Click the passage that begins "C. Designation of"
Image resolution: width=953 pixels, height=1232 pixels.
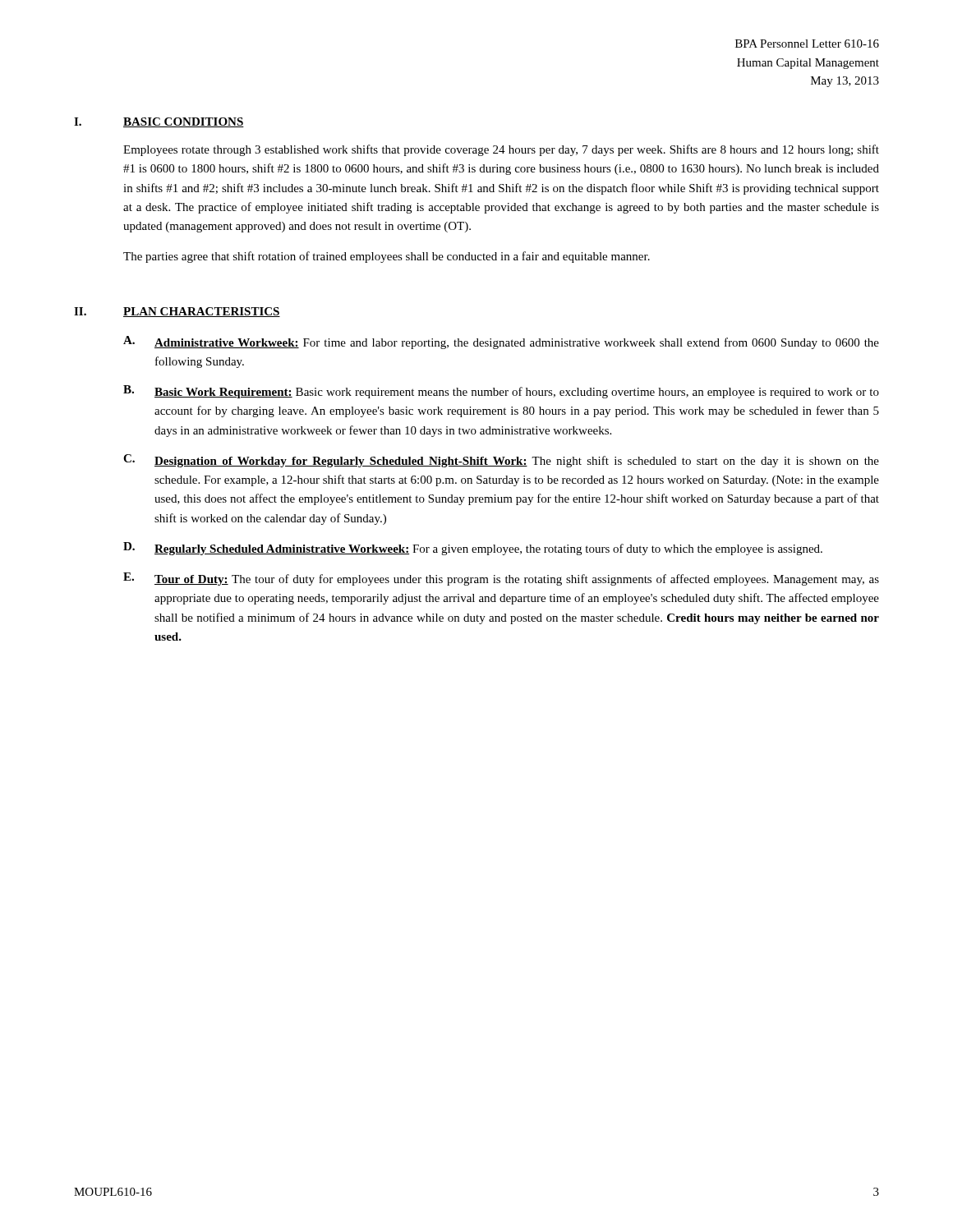pos(501,490)
